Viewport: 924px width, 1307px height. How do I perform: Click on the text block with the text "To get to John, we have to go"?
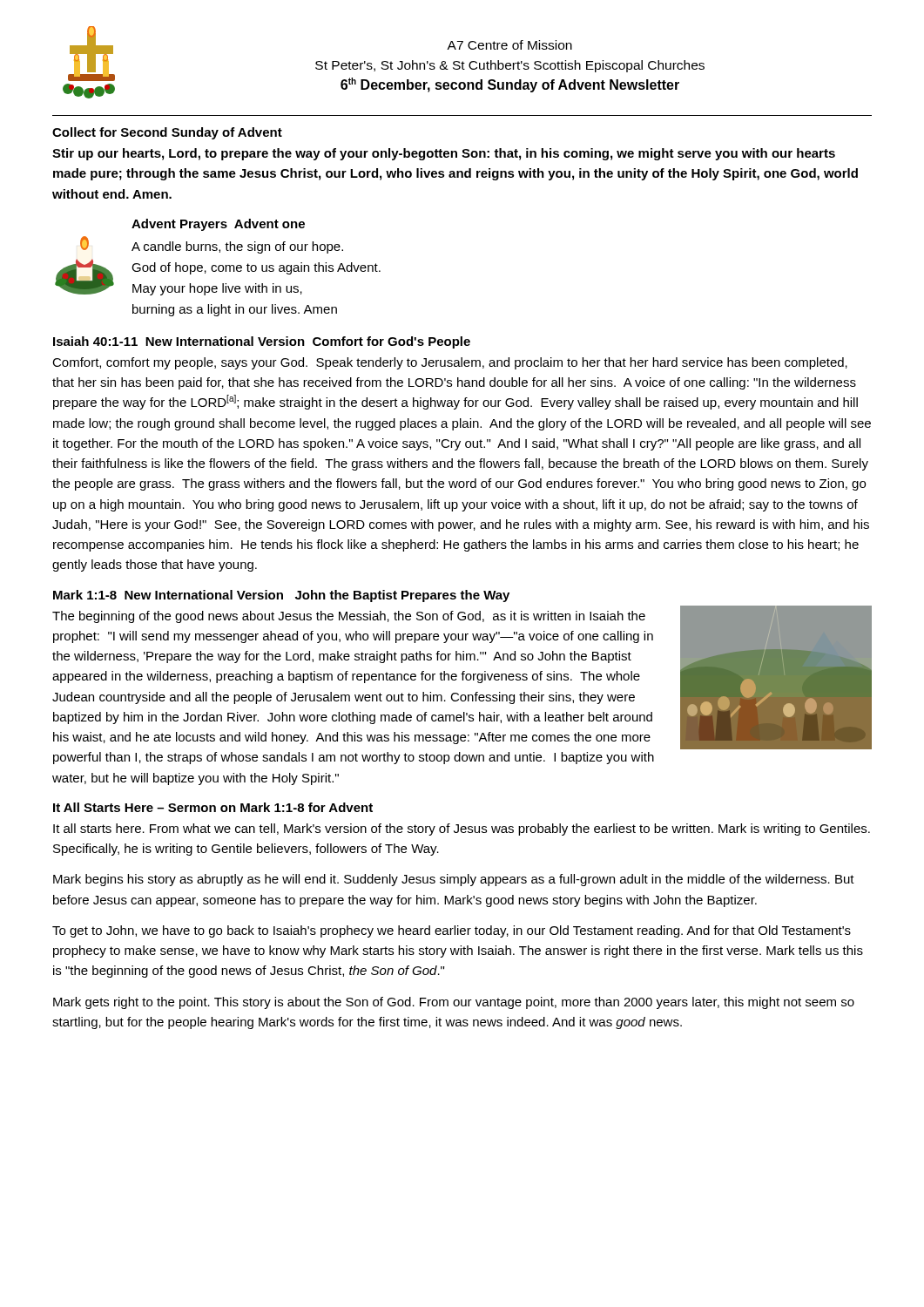[x=458, y=950]
